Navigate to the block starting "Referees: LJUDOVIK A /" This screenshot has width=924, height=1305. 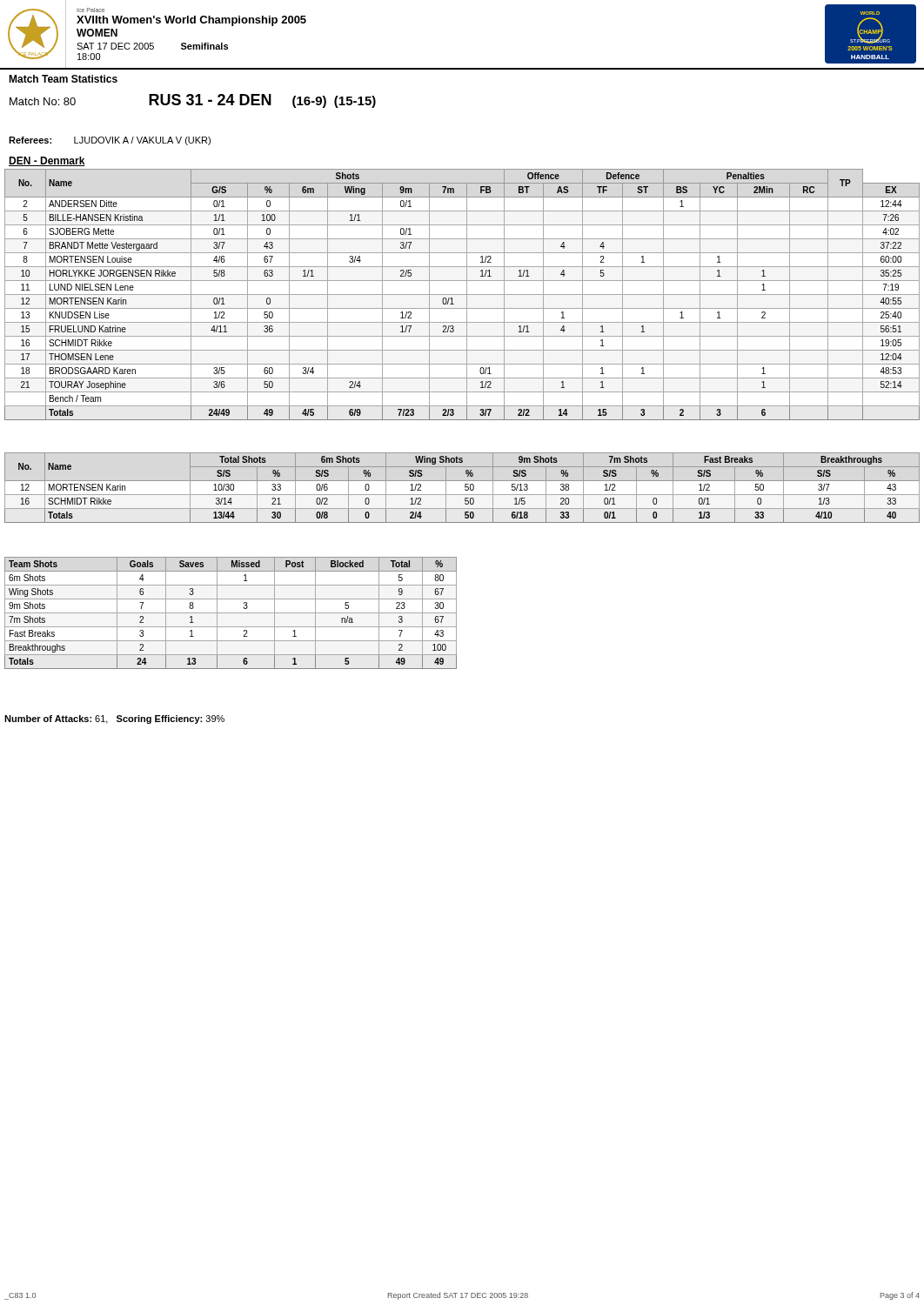110,140
